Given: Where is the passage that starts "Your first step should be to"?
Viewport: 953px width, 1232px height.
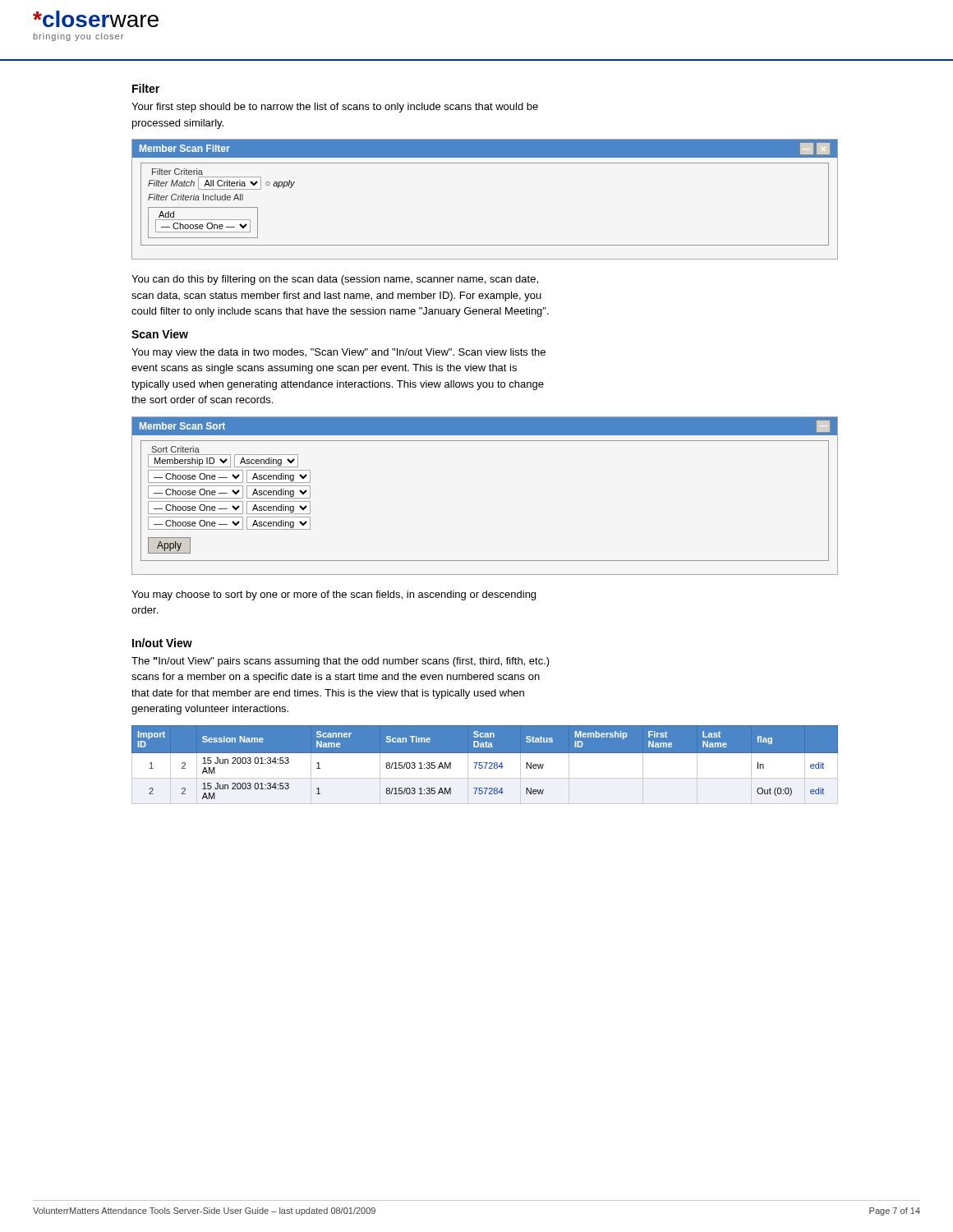Looking at the screenshot, I should [x=335, y=114].
